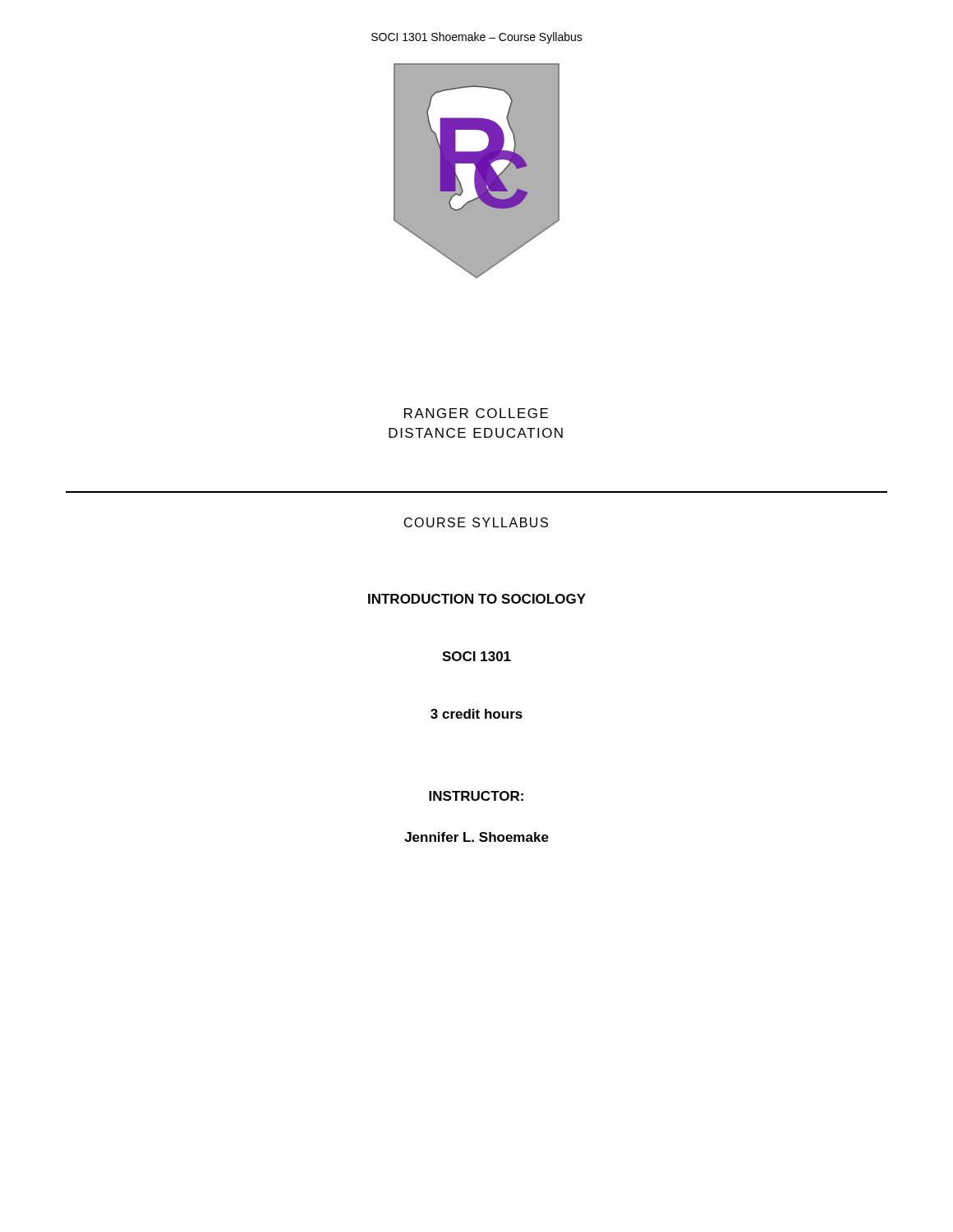Viewport: 953px width, 1232px height.
Task: Navigate to the passage starting "INTRODUCTION TO SOCIOLOGY"
Action: 476,600
